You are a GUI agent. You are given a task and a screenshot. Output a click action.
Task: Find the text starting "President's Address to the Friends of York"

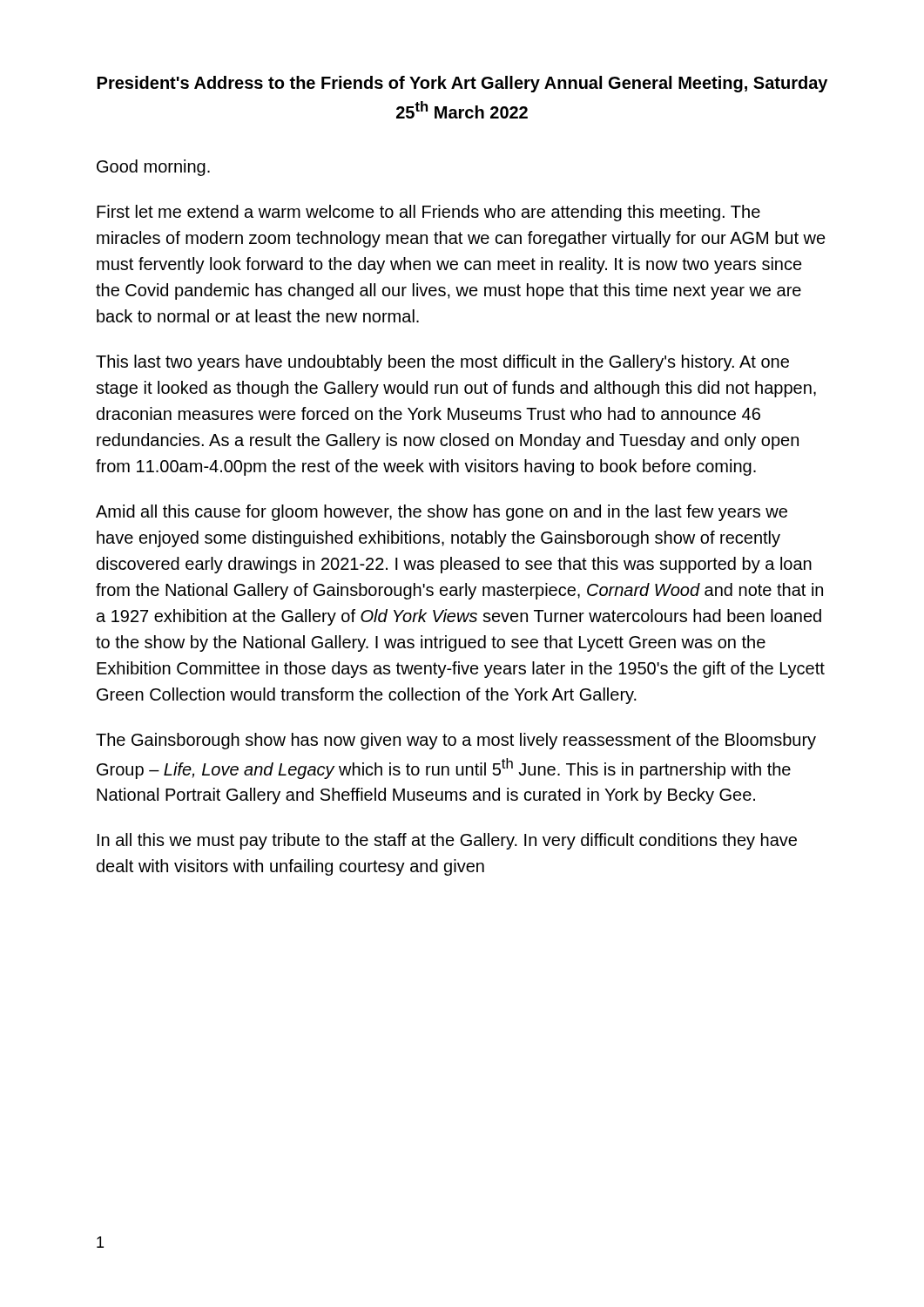point(462,97)
